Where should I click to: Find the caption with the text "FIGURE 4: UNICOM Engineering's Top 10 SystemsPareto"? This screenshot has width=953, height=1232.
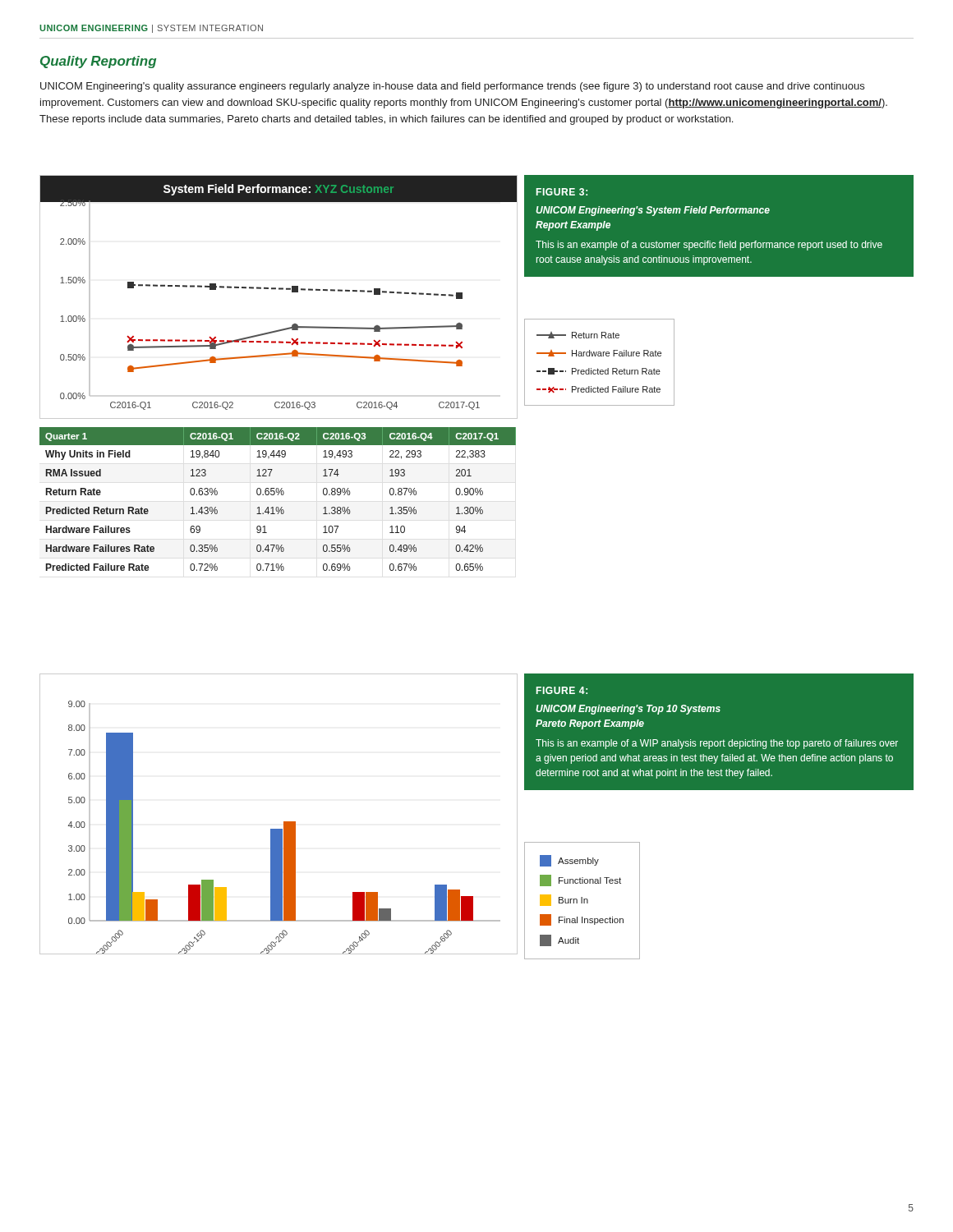719,732
